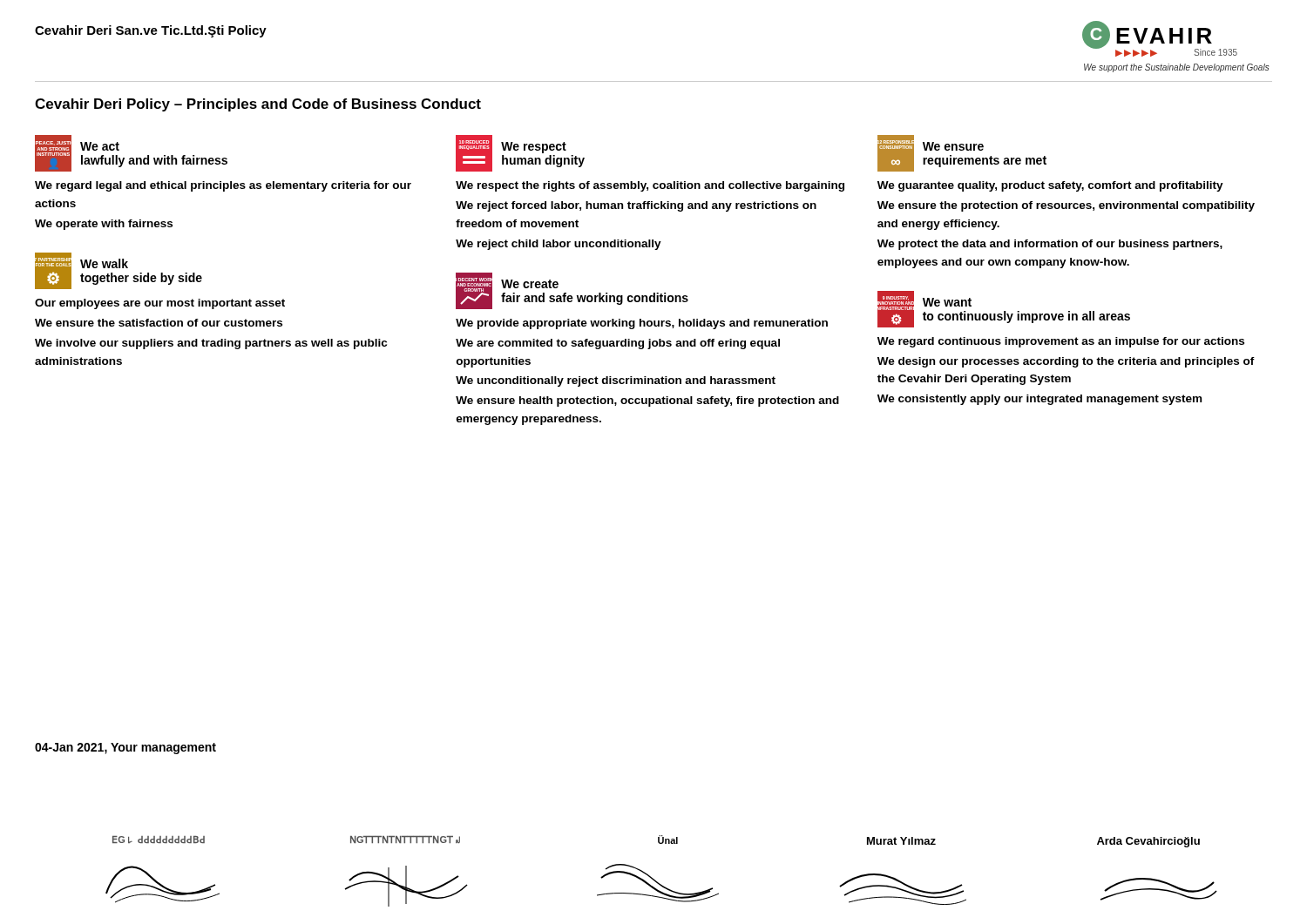The width and height of the screenshot is (1307, 924).
Task: Find the section header containing "8 DECENT WORK"
Action: click(572, 291)
